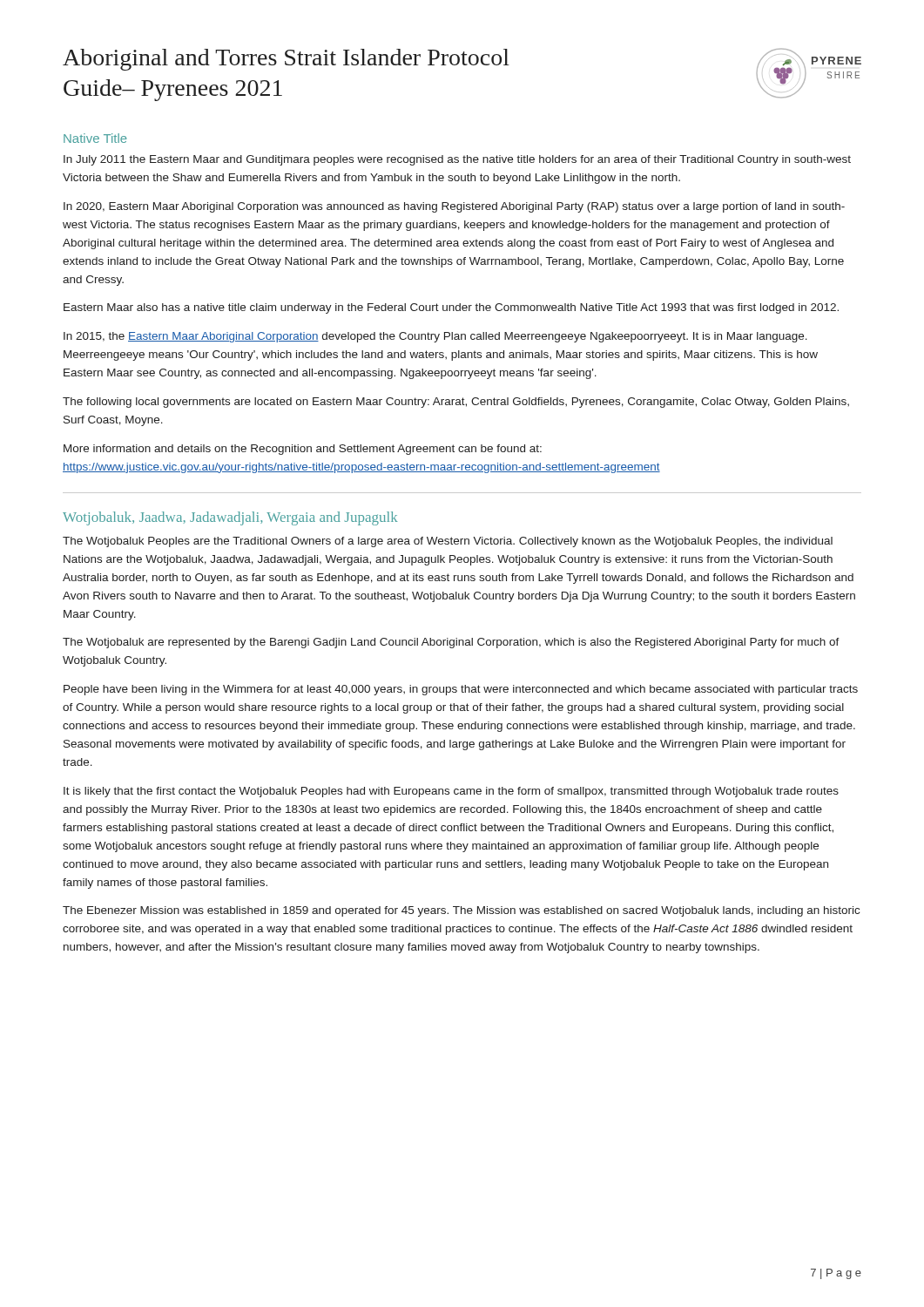The width and height of the screenshot is (924, 1307).
Task: Find "Native Title" on this page
Action: click(x=95, y=138)
